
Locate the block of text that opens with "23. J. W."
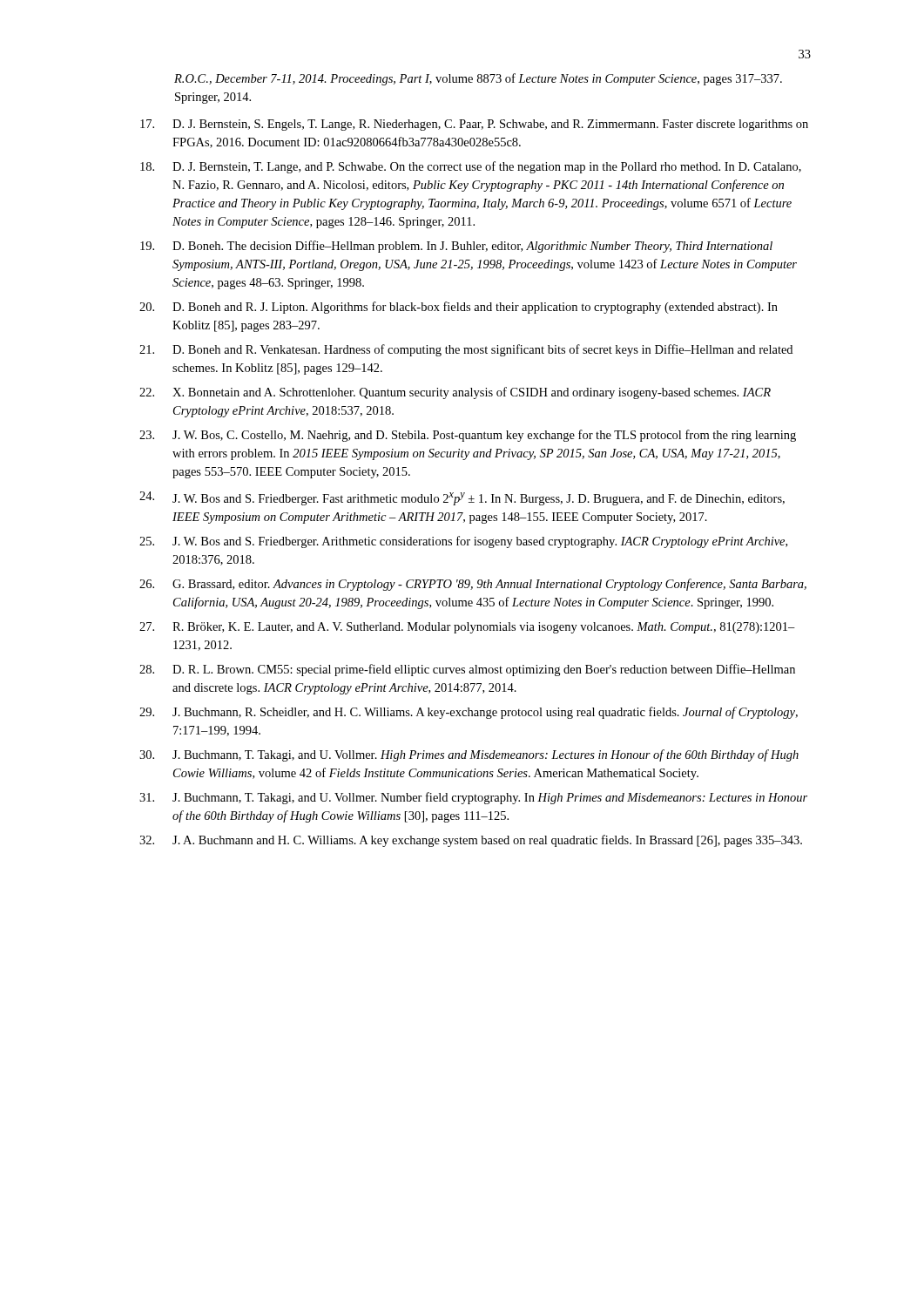tap(475, 454)
